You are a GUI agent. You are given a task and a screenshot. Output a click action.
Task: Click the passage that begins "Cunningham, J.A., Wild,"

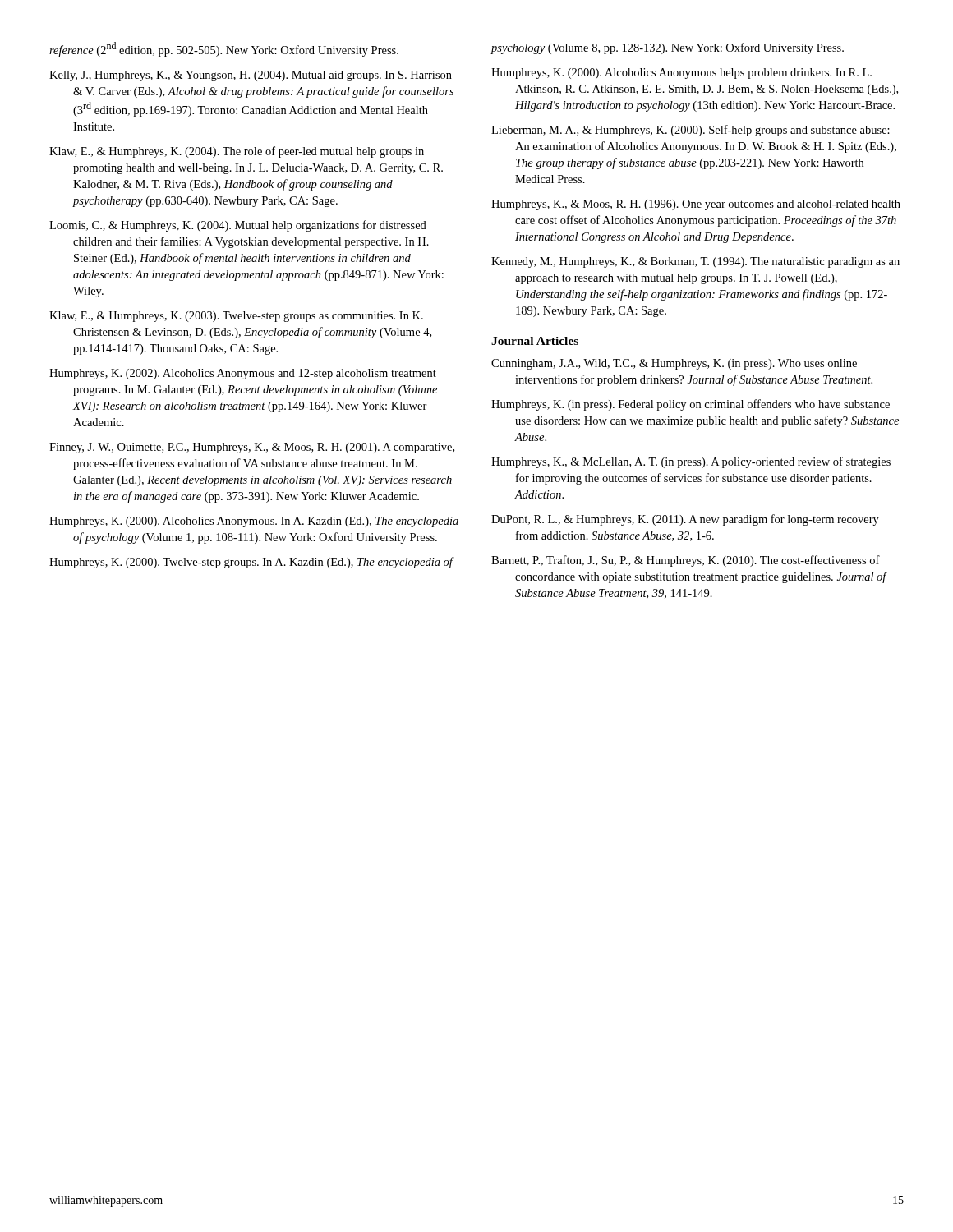pyautogui.click(x=682, y=371)
